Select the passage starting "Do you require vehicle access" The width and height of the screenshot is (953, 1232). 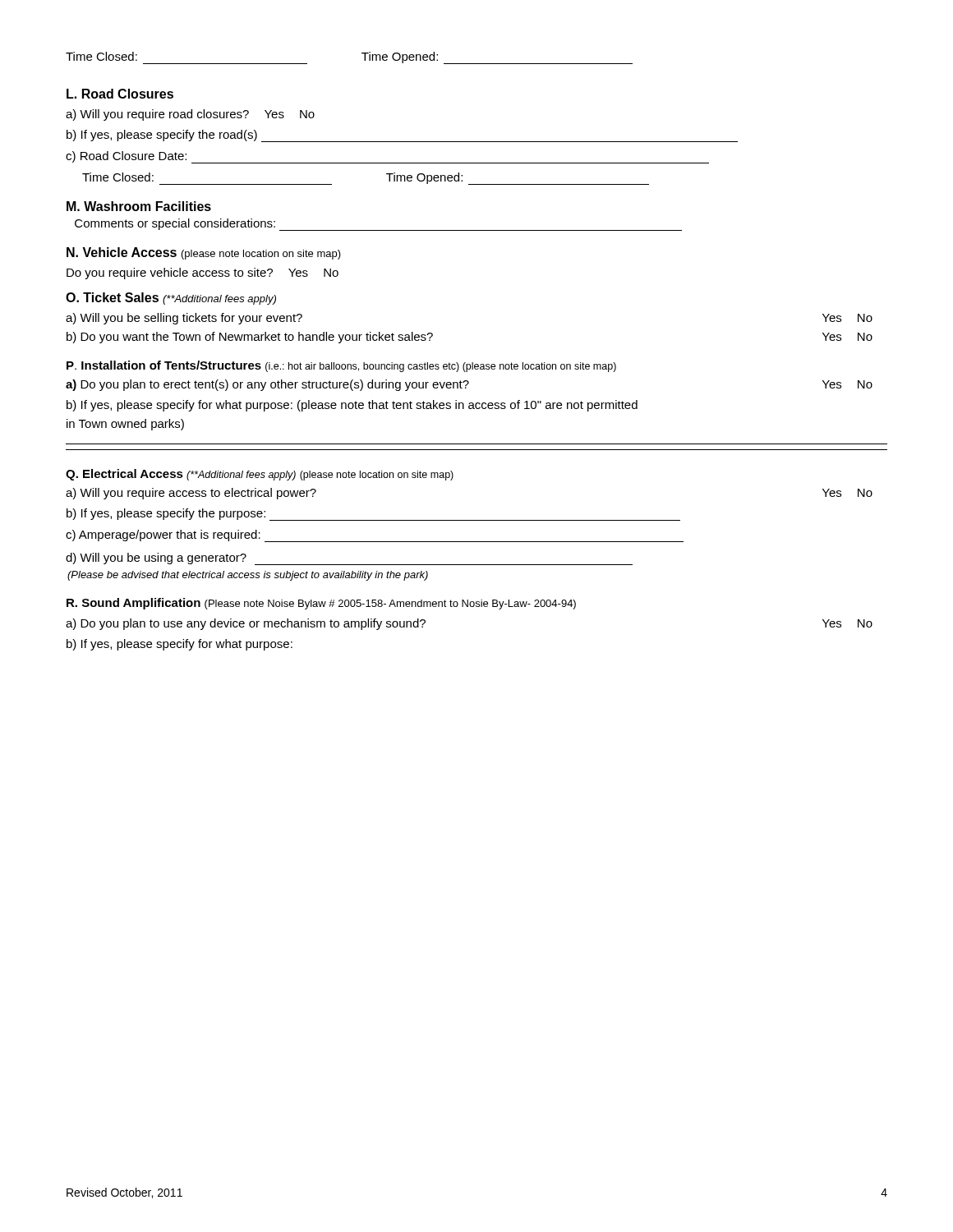202,272
